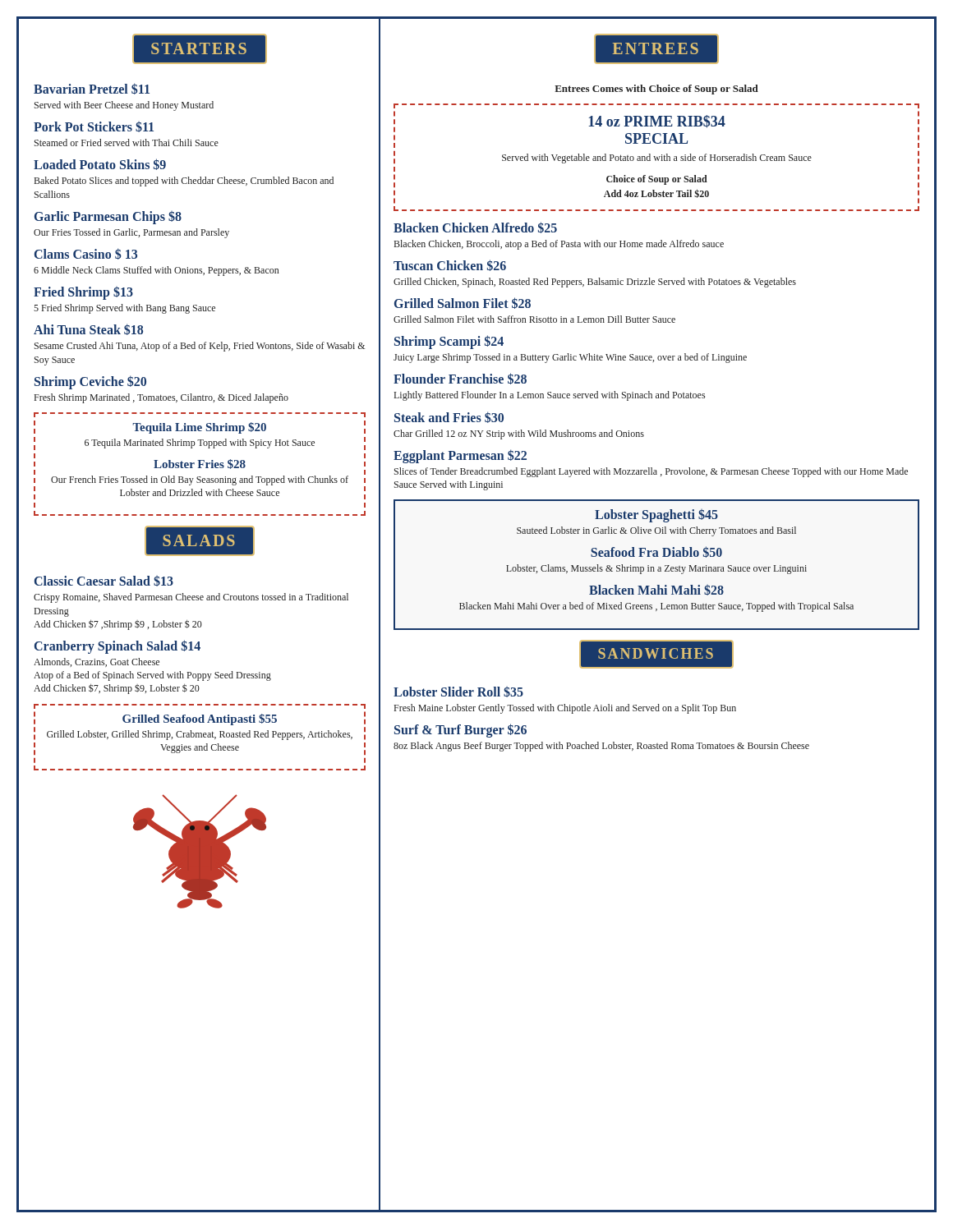Image resolution: width=953 pixels, height=1232 pixels.
Task: Point to the block starting "Flounder Franchise $28"
Action: [x=656, y=387]
